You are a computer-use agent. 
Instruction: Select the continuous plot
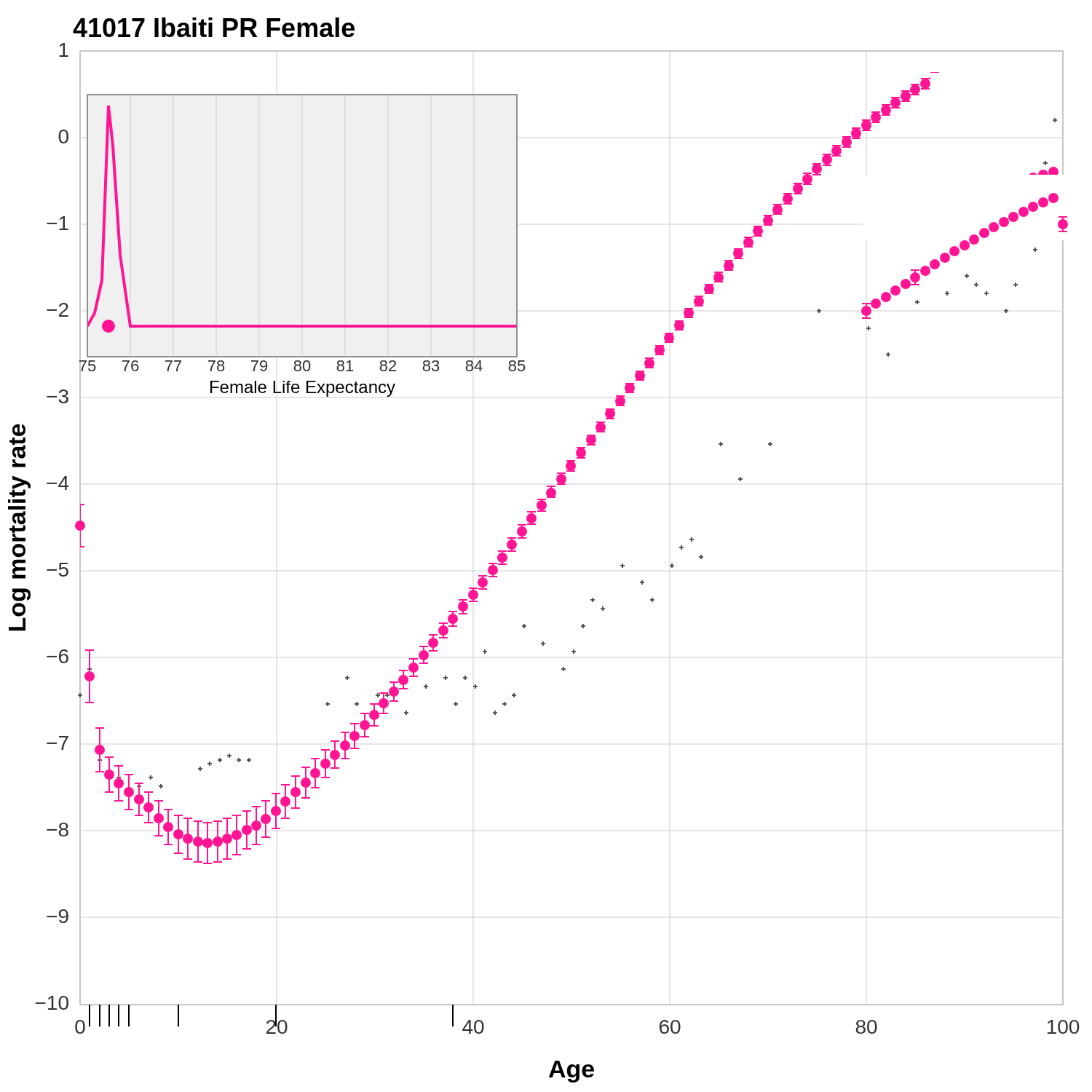pyautogui.click(x=546, y=546)
